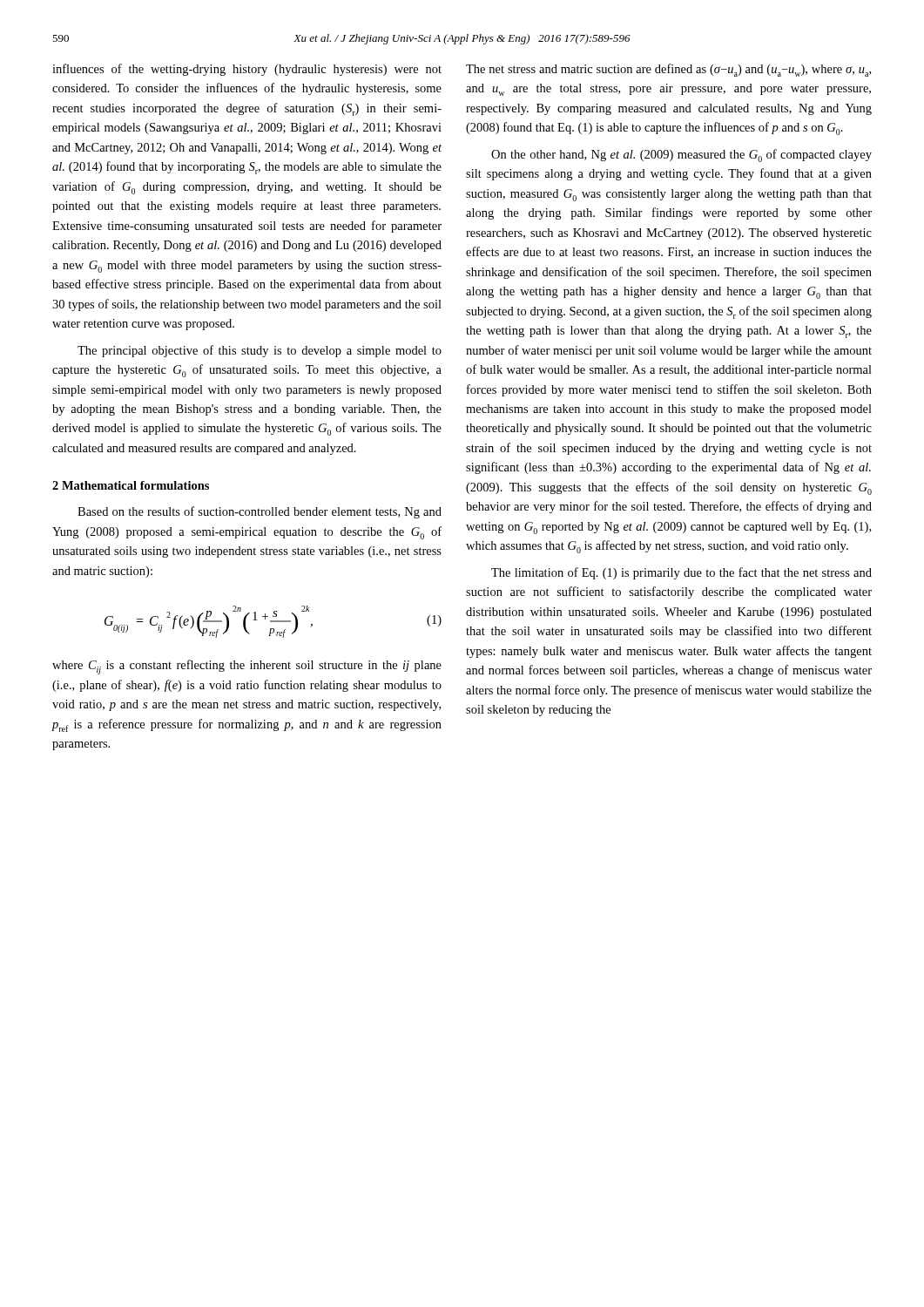924x1307 pixels.
Task: Find a section header
Action: point(131,486)
